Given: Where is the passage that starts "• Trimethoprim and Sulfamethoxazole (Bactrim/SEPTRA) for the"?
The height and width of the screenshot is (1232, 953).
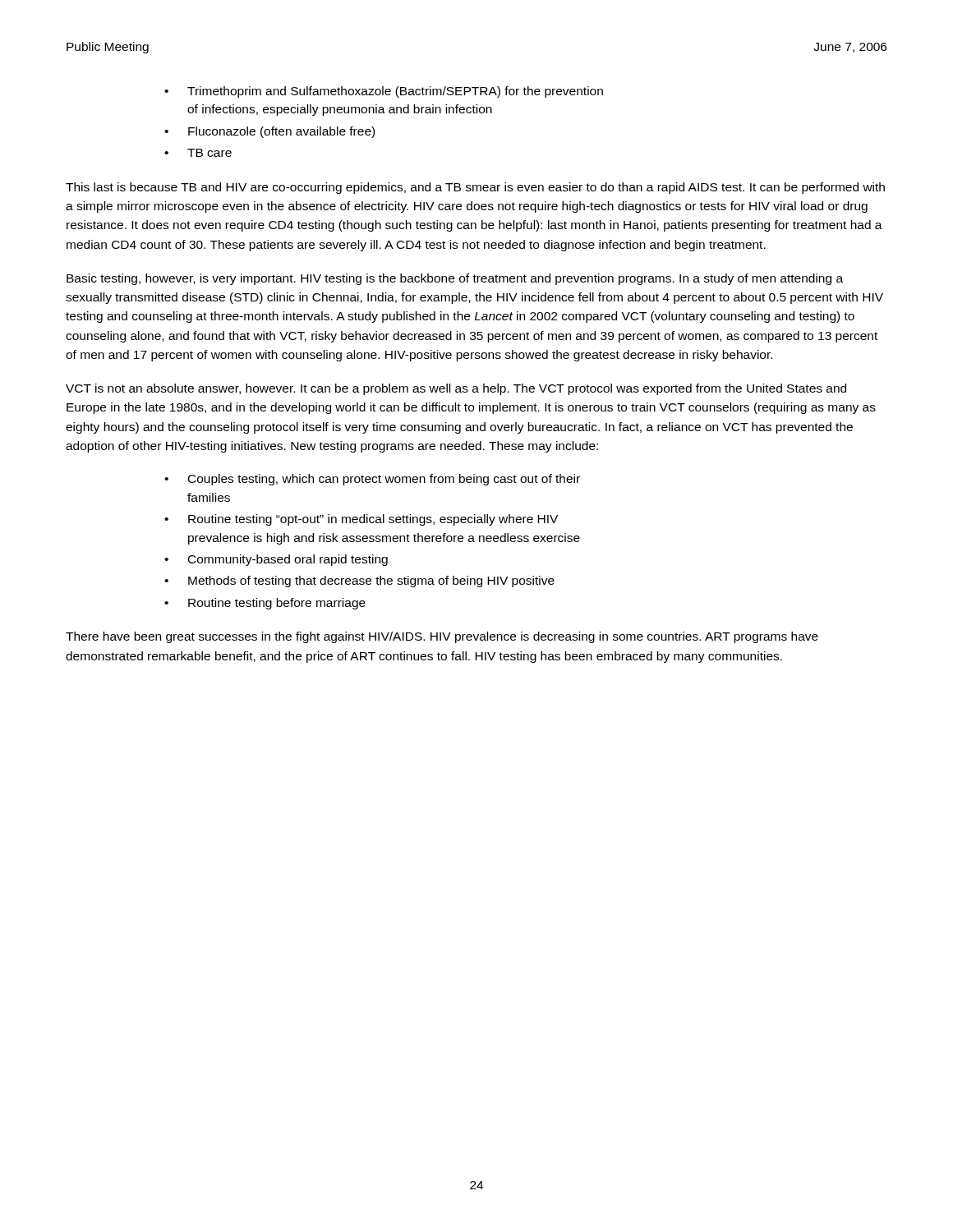Looking at the screenshot, I should point(384,101).
